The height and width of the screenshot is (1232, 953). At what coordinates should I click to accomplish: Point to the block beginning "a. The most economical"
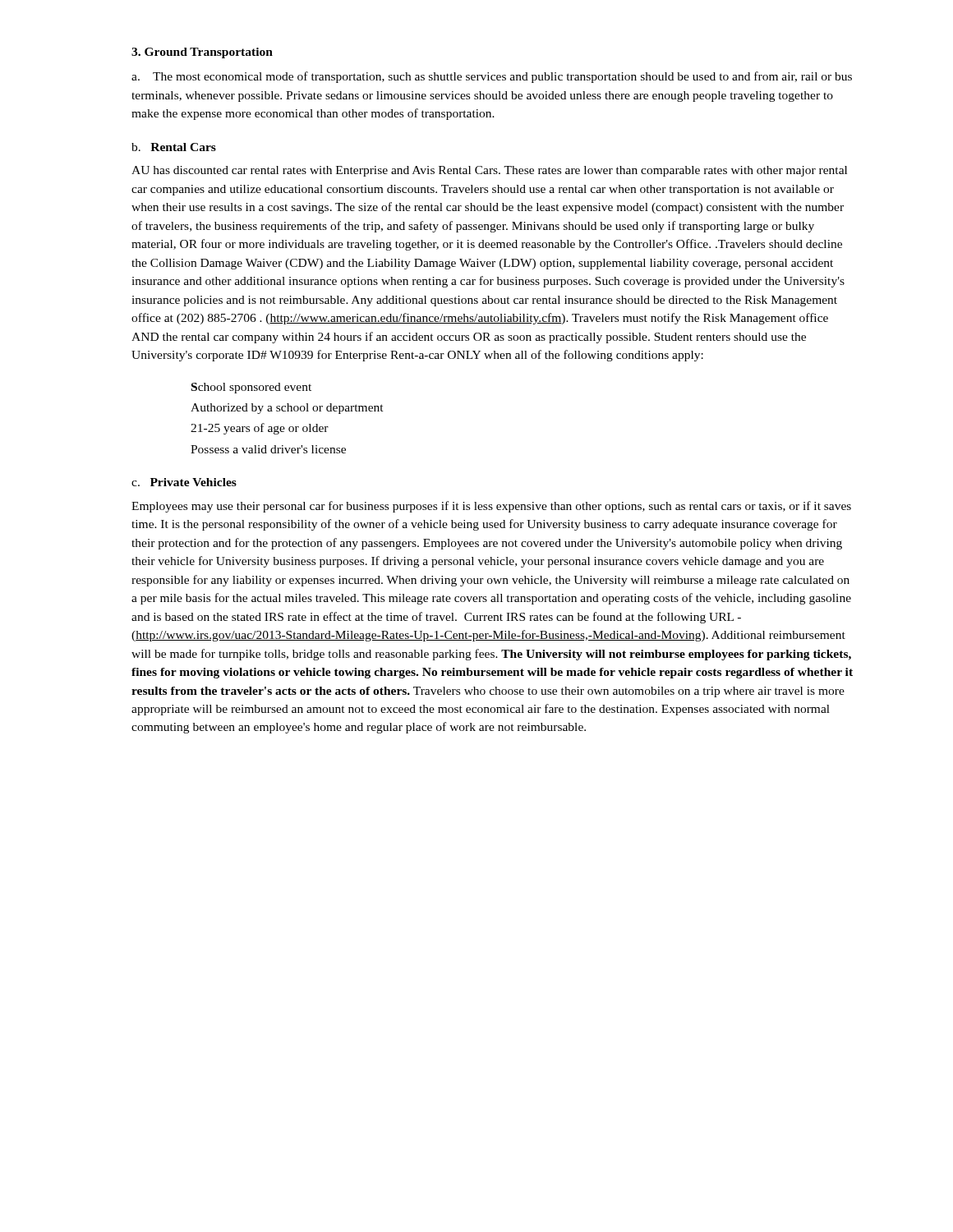point(493,95)
